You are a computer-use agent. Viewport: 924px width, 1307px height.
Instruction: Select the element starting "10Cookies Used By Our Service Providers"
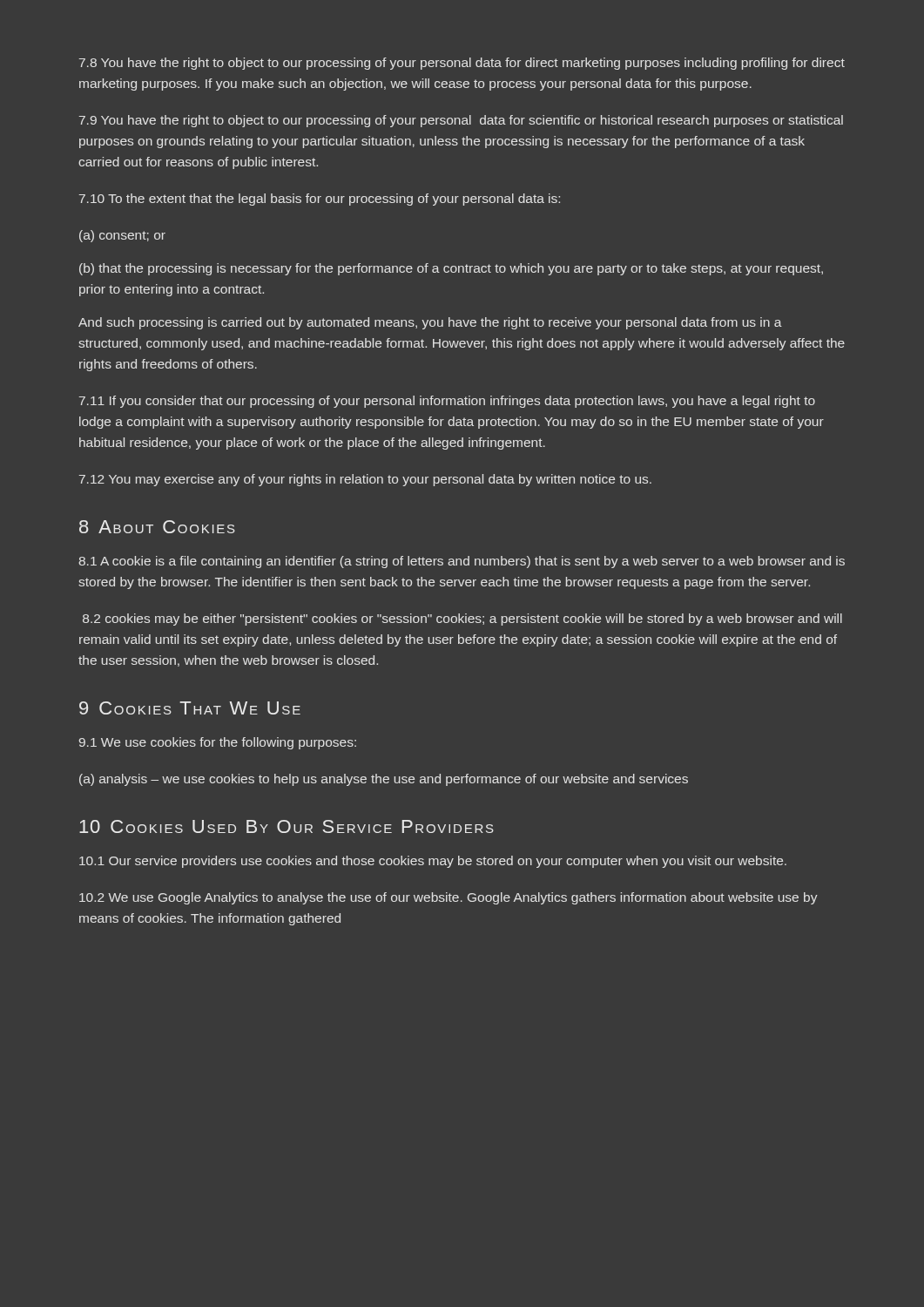pos(287,827)
